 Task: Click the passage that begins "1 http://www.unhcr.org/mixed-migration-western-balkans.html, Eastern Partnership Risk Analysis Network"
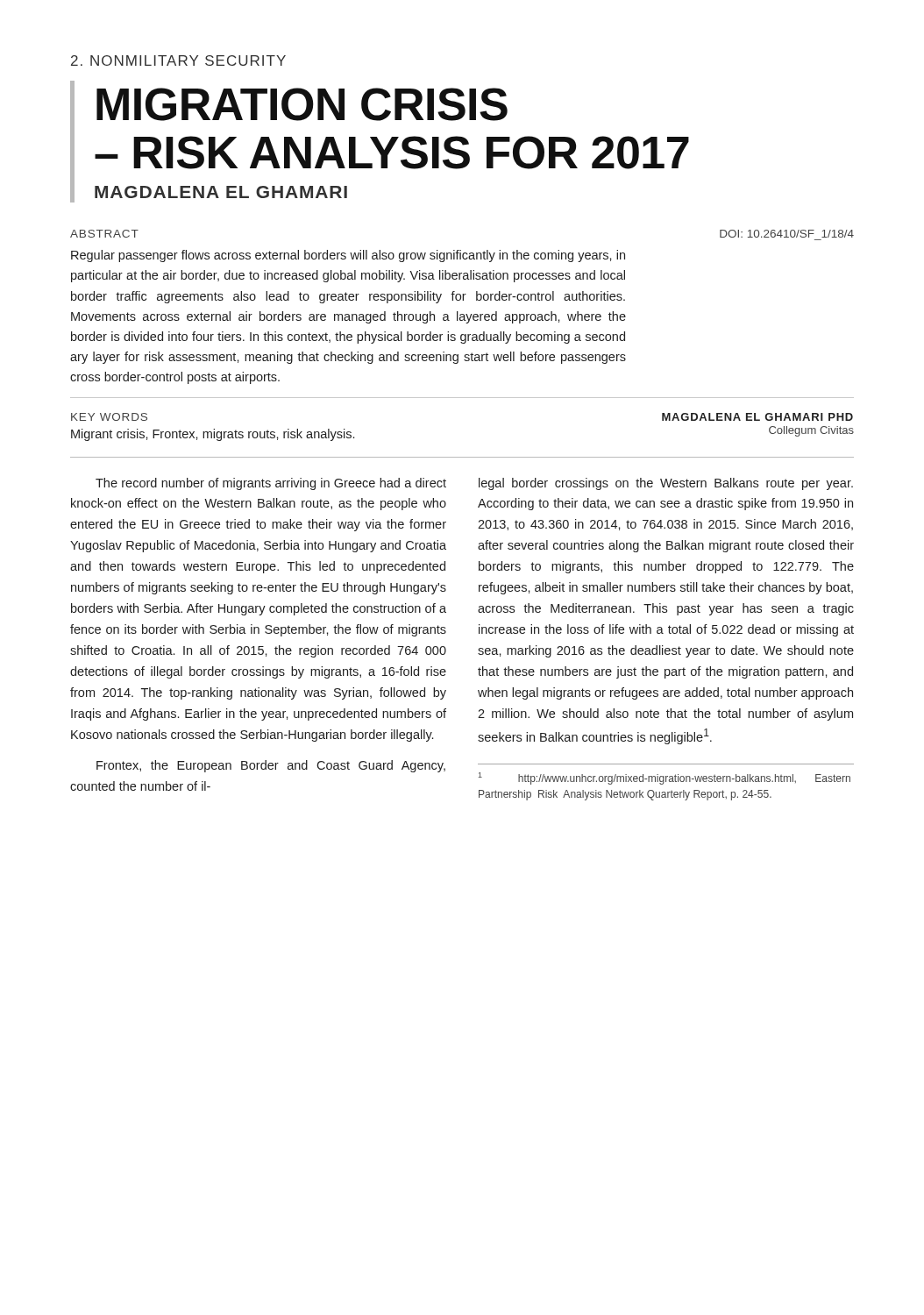pos(666,786)
